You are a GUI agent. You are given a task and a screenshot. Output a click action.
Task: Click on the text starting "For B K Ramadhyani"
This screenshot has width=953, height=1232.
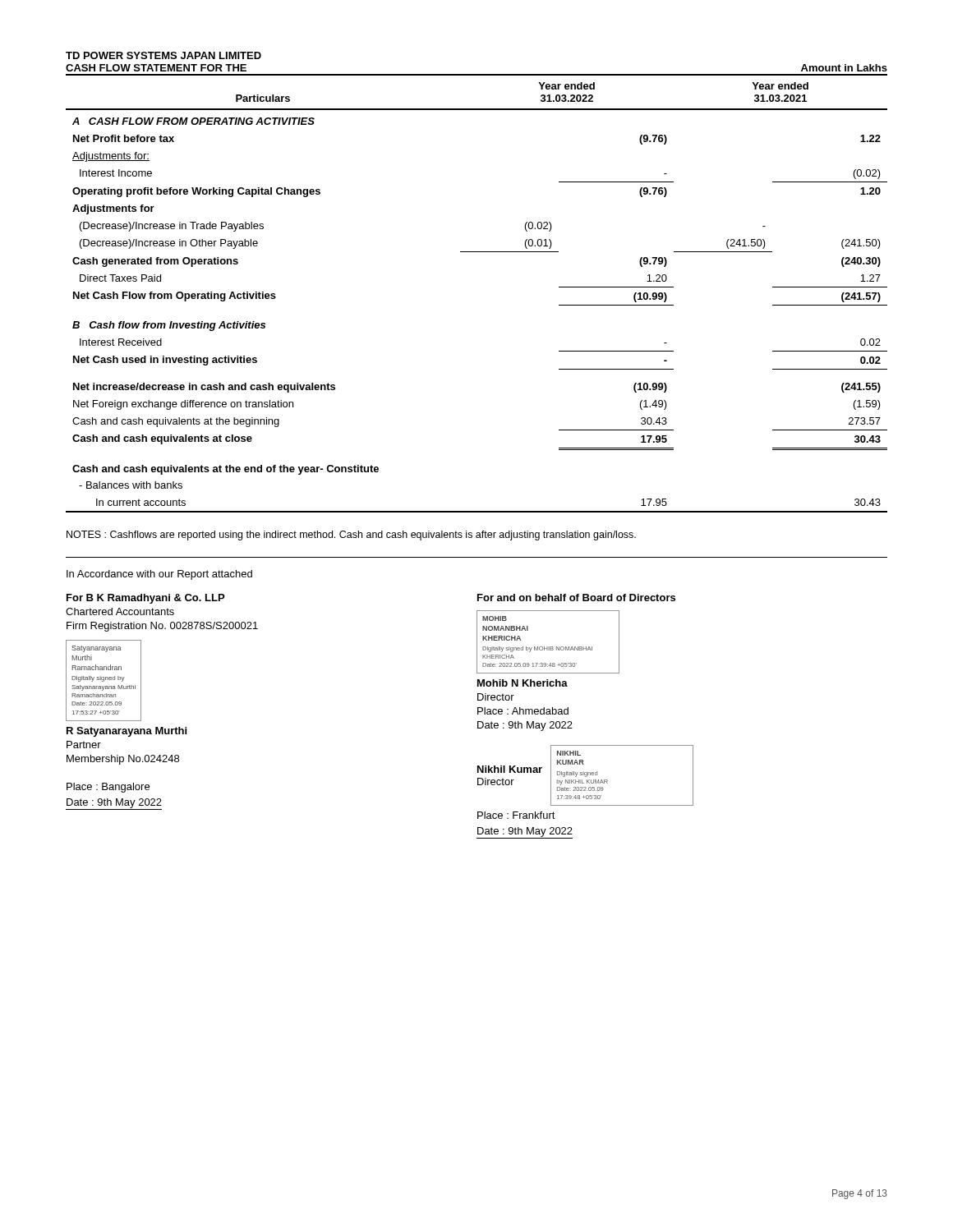click(x=251, y=612)
